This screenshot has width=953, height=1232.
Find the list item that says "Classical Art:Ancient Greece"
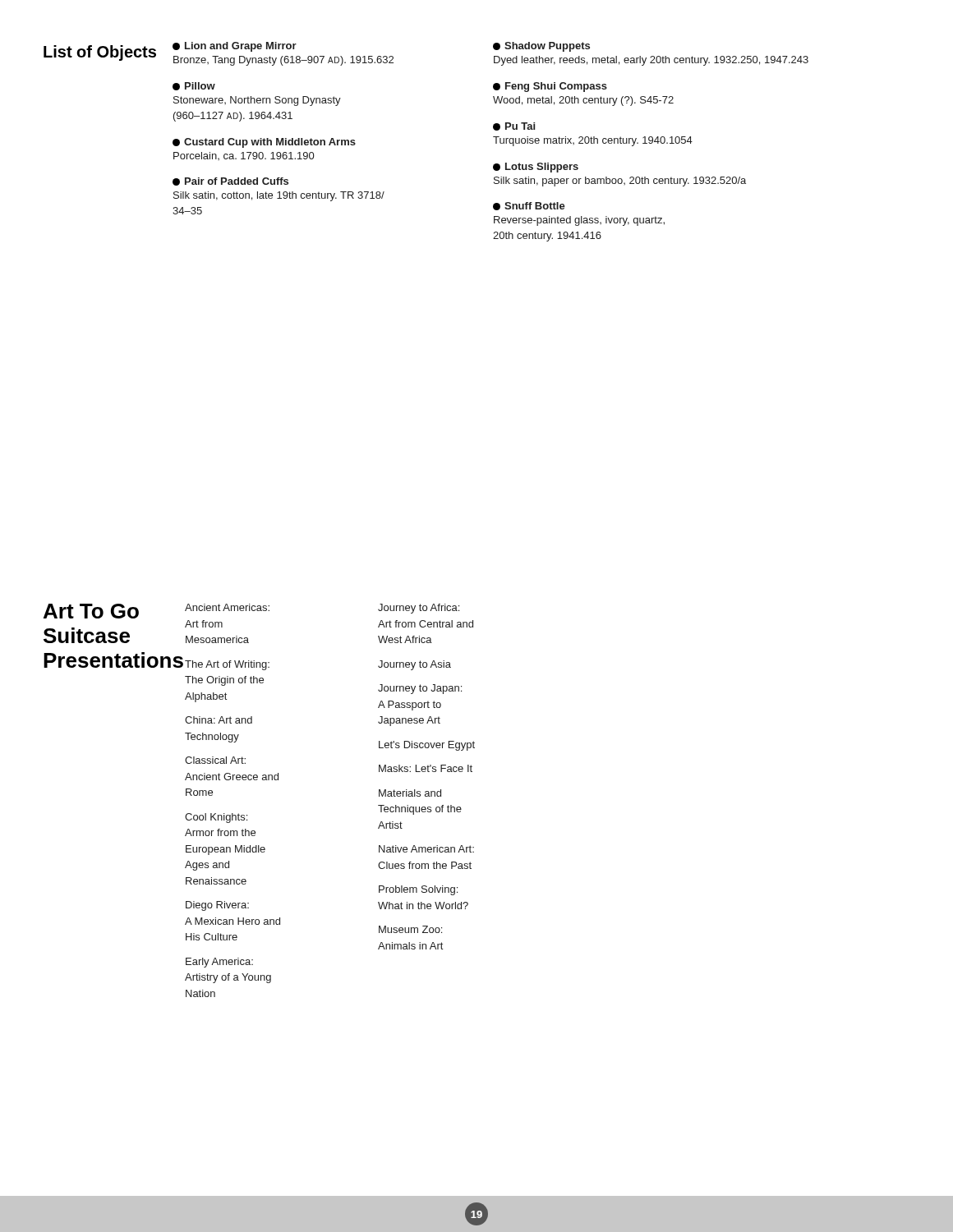[232, 776]
